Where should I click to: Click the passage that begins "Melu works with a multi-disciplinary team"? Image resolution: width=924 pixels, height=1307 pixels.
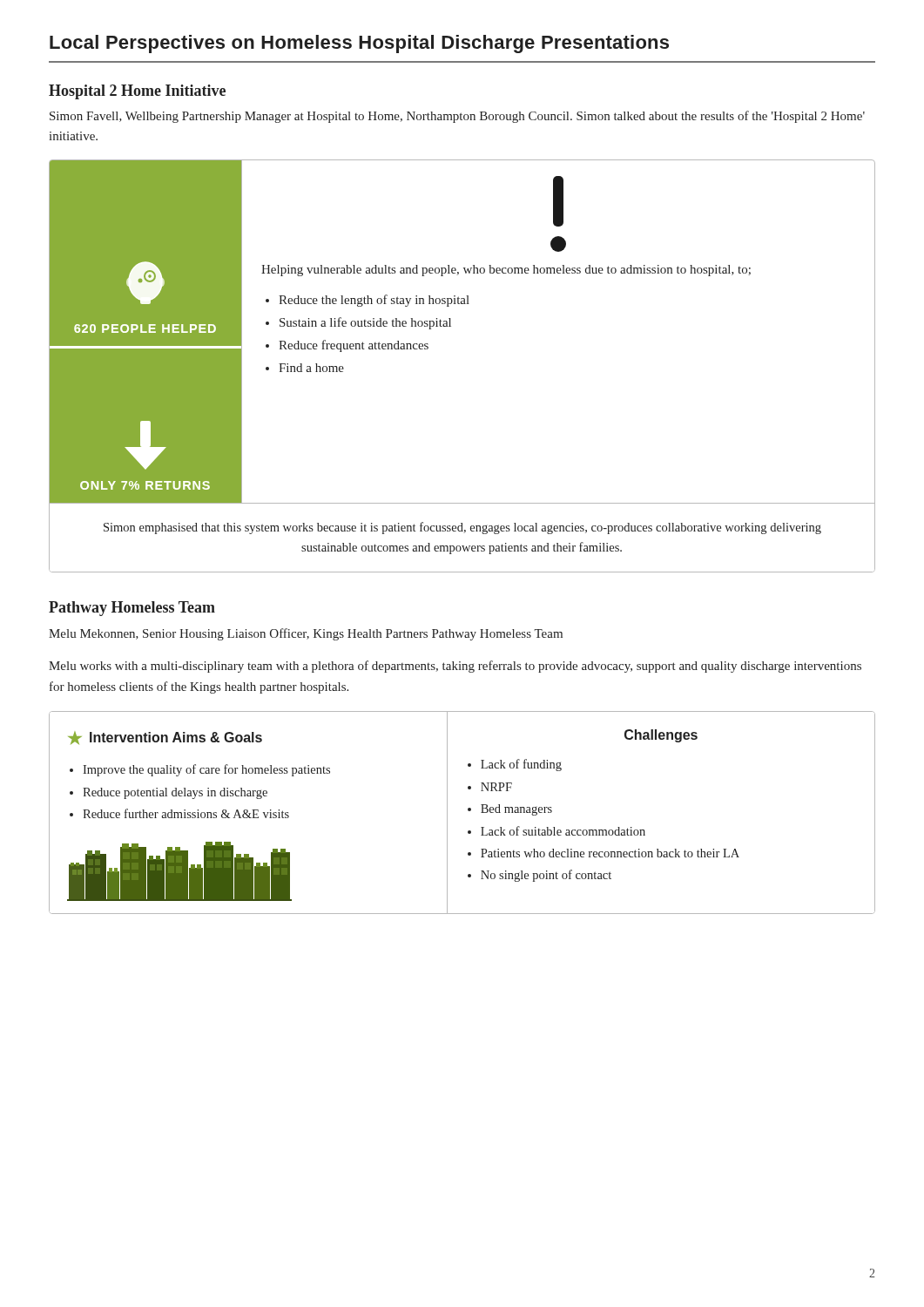pyautogui.click(x=455, y=676)
